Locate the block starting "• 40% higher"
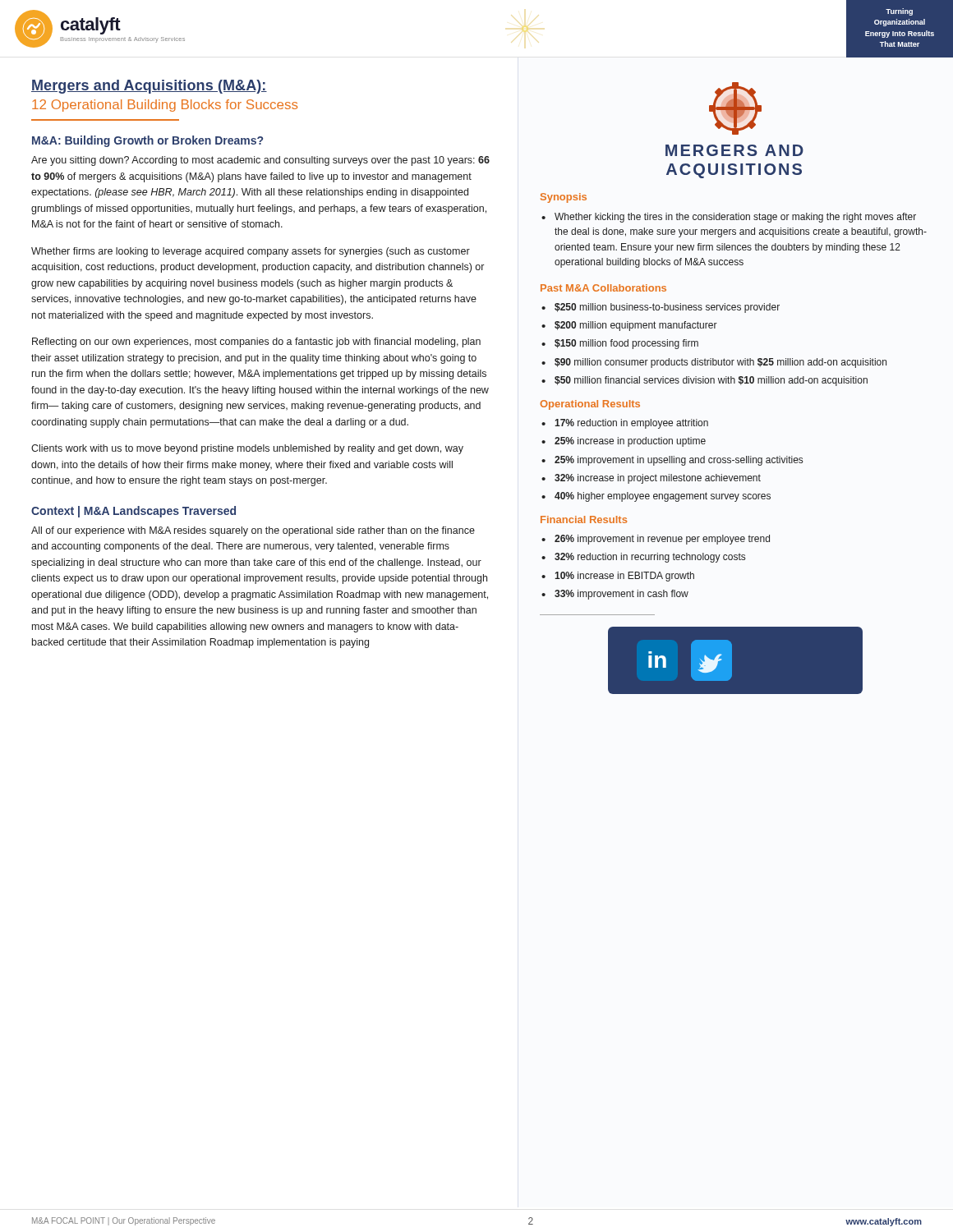This screenshot has width=953, height=1232. click(x=656, y=497)
